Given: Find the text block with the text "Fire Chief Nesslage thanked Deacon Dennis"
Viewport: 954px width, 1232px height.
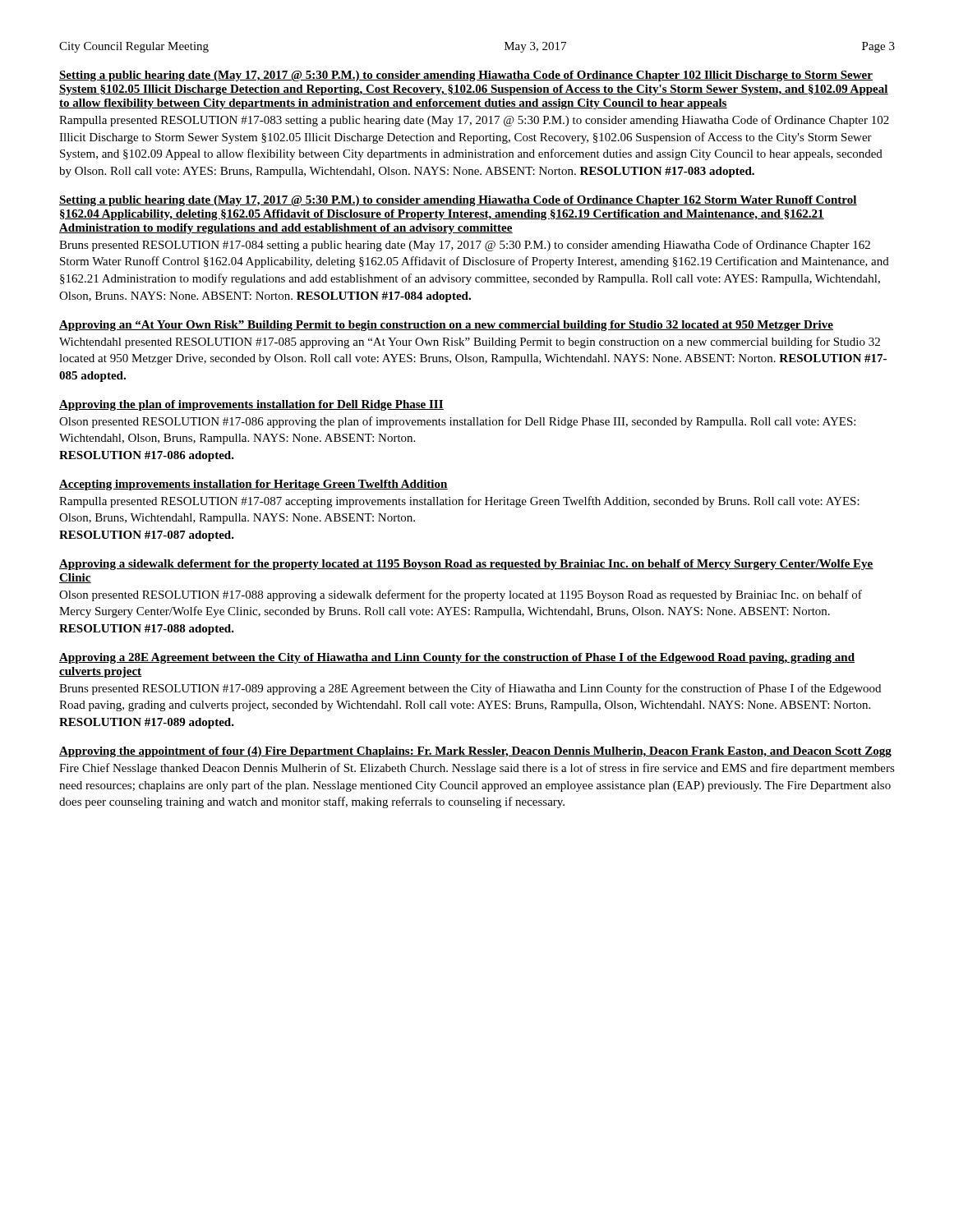Looking at the screenshot, I should tap(477, 785).
